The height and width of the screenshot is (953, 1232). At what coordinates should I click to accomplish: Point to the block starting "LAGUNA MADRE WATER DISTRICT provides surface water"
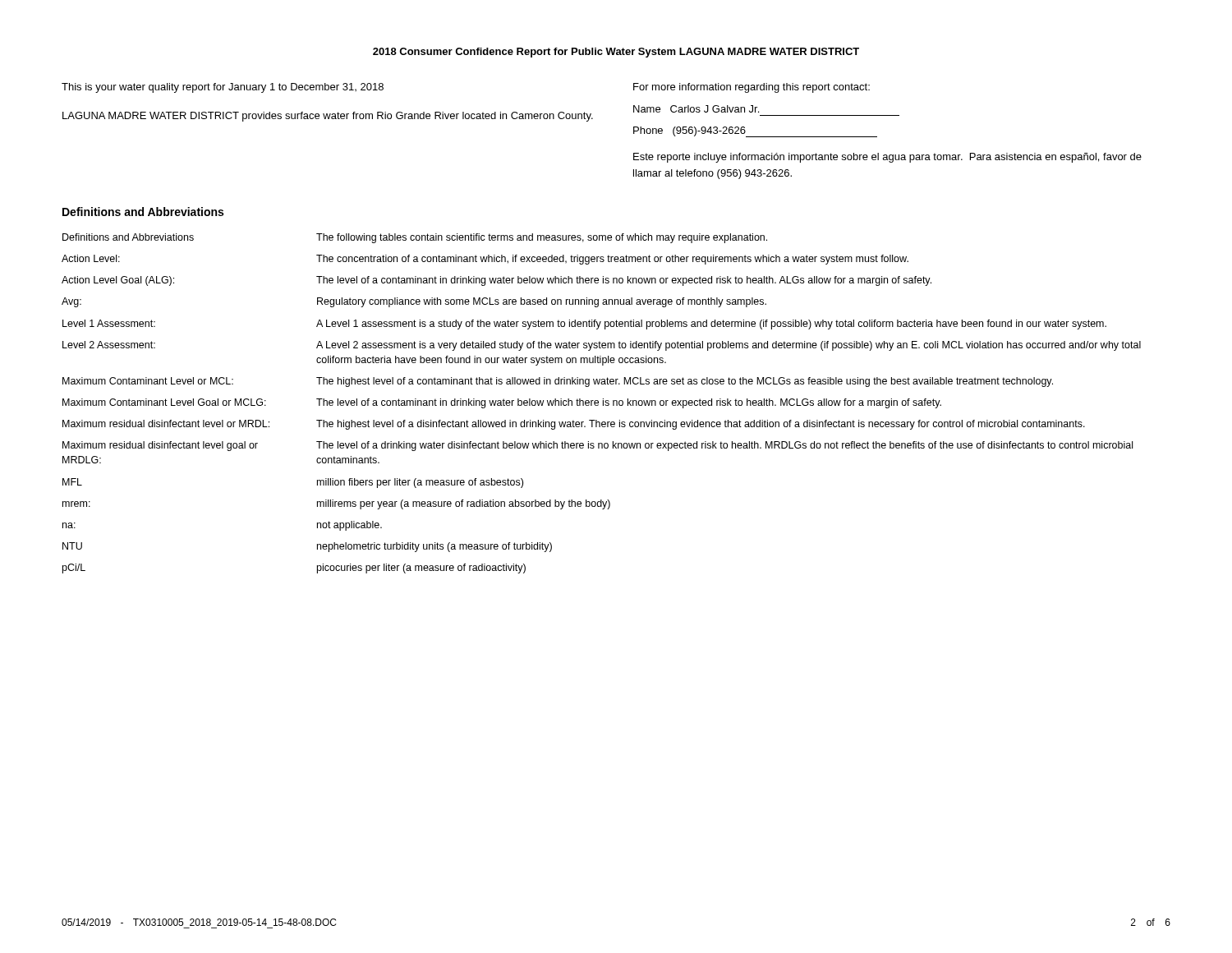point(328,115)
